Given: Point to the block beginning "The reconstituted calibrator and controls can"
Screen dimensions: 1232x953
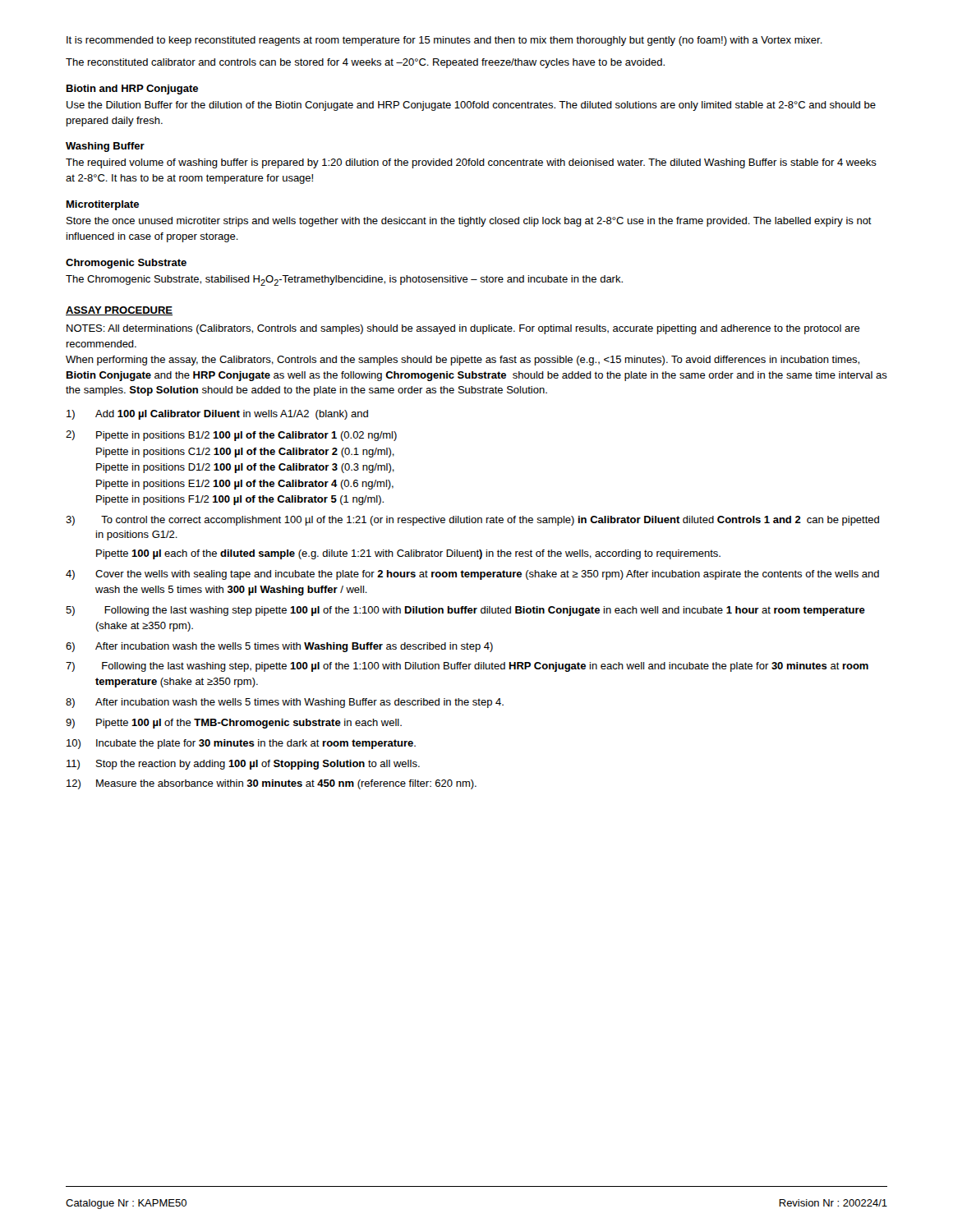Looking at the screenshot, I should pos(366,62).
